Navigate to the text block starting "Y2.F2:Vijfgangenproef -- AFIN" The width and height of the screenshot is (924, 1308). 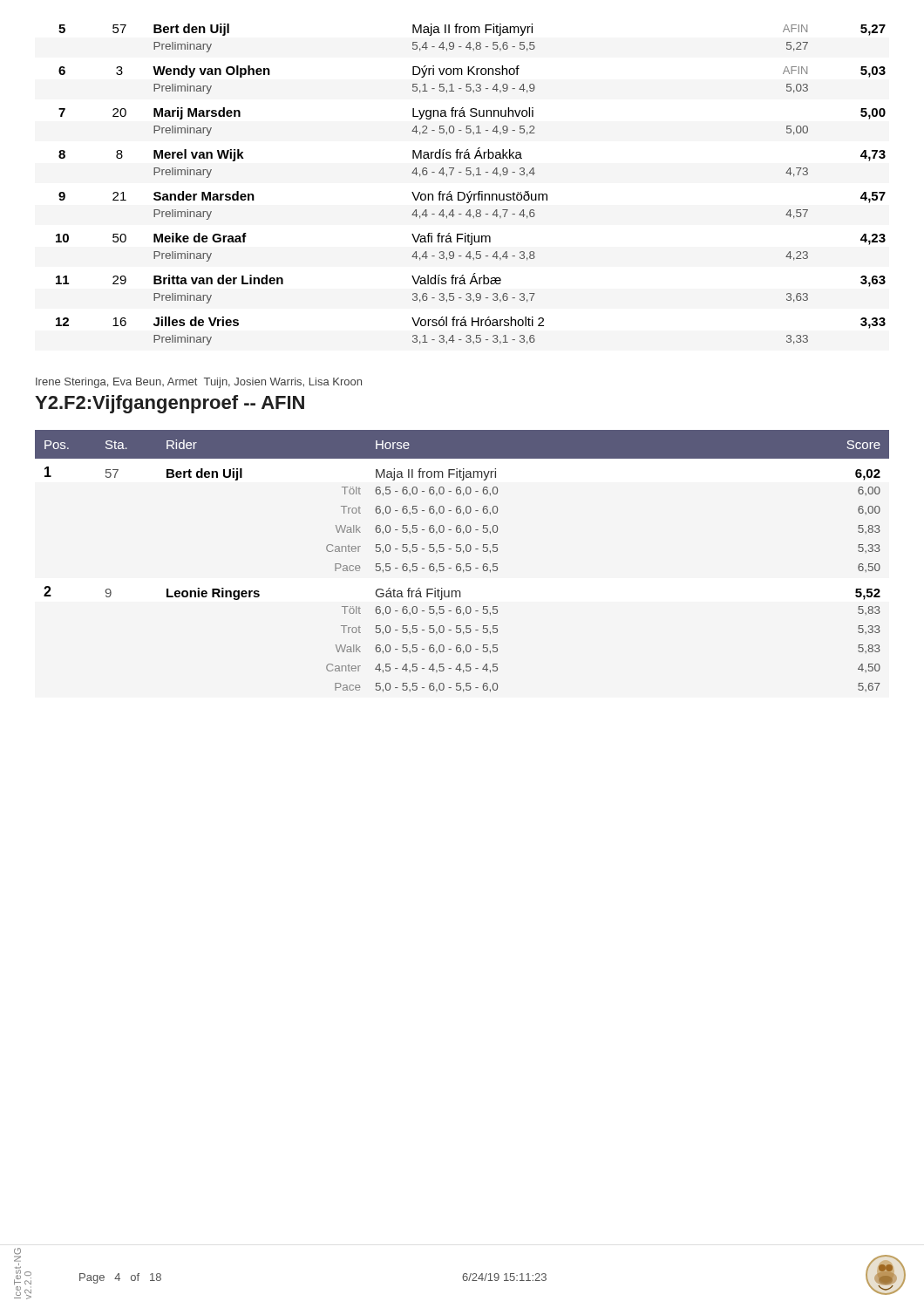pyautogui.click(x=170, y=402)
